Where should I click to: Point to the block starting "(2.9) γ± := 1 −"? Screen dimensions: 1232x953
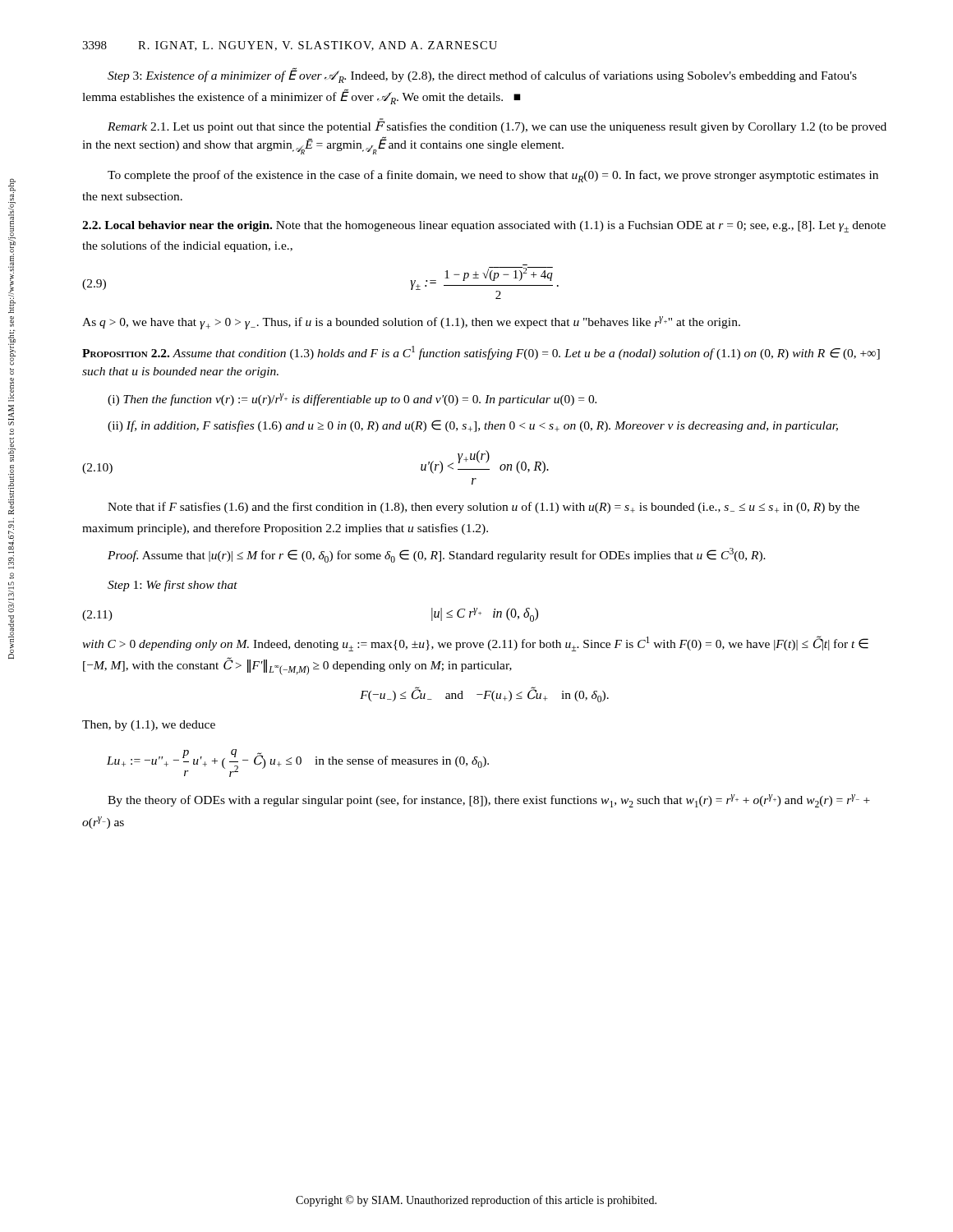94,286
